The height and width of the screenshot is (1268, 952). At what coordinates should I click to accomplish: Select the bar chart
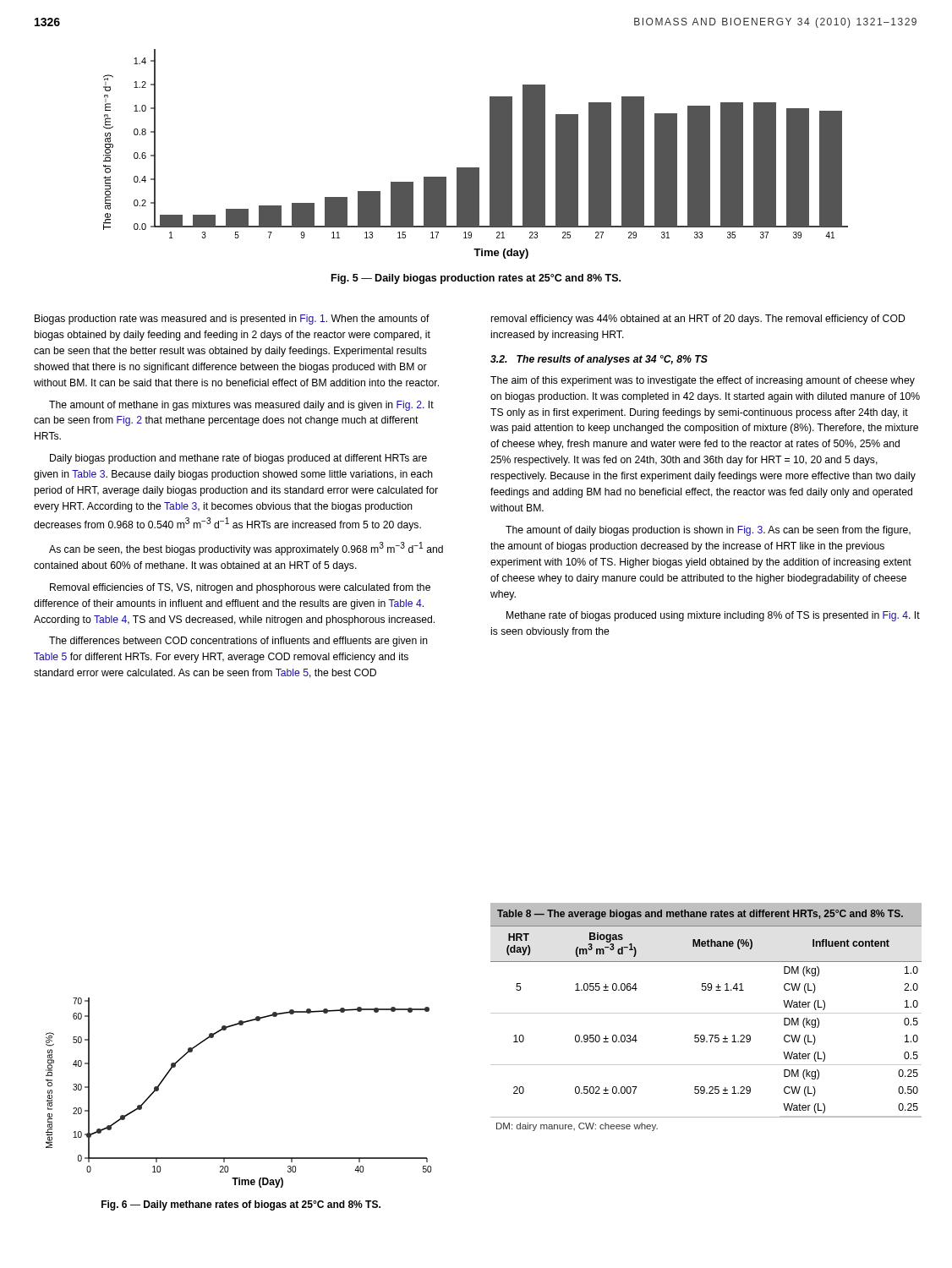tap(476, 154)
